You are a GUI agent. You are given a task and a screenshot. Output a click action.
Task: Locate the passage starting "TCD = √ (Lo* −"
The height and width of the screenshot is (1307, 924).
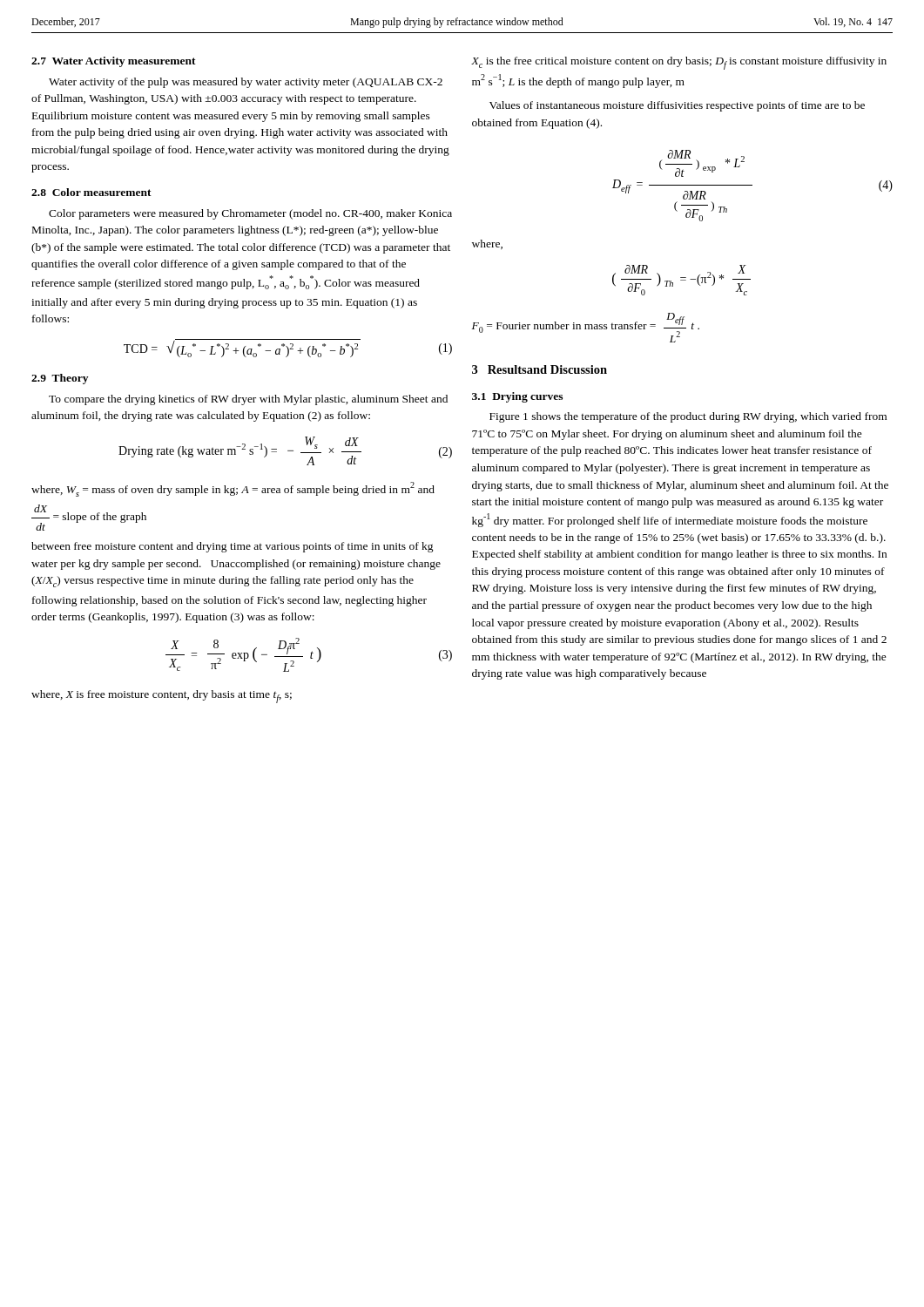click(288, 350)
